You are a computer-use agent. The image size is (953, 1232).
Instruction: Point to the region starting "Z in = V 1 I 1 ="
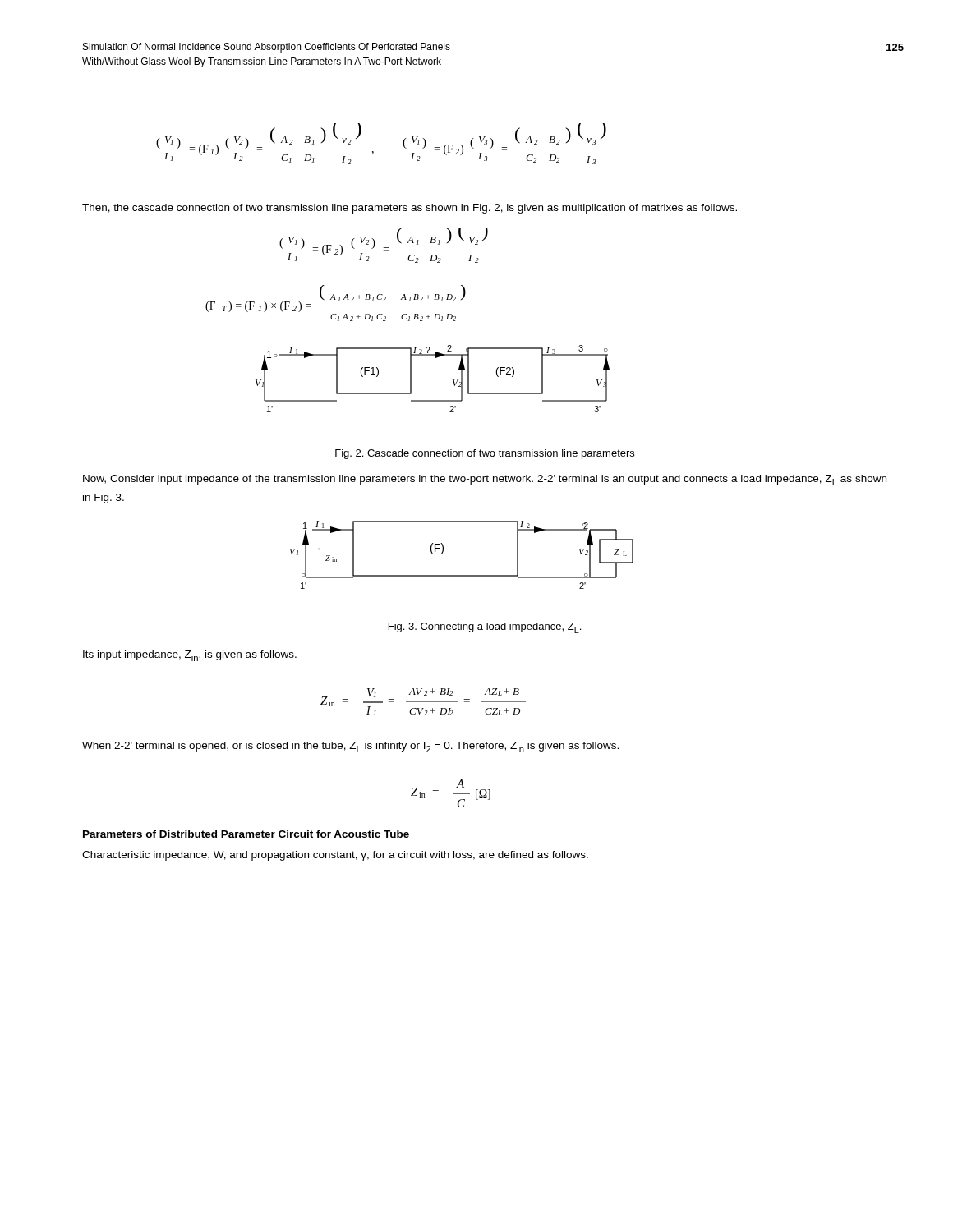485,700
